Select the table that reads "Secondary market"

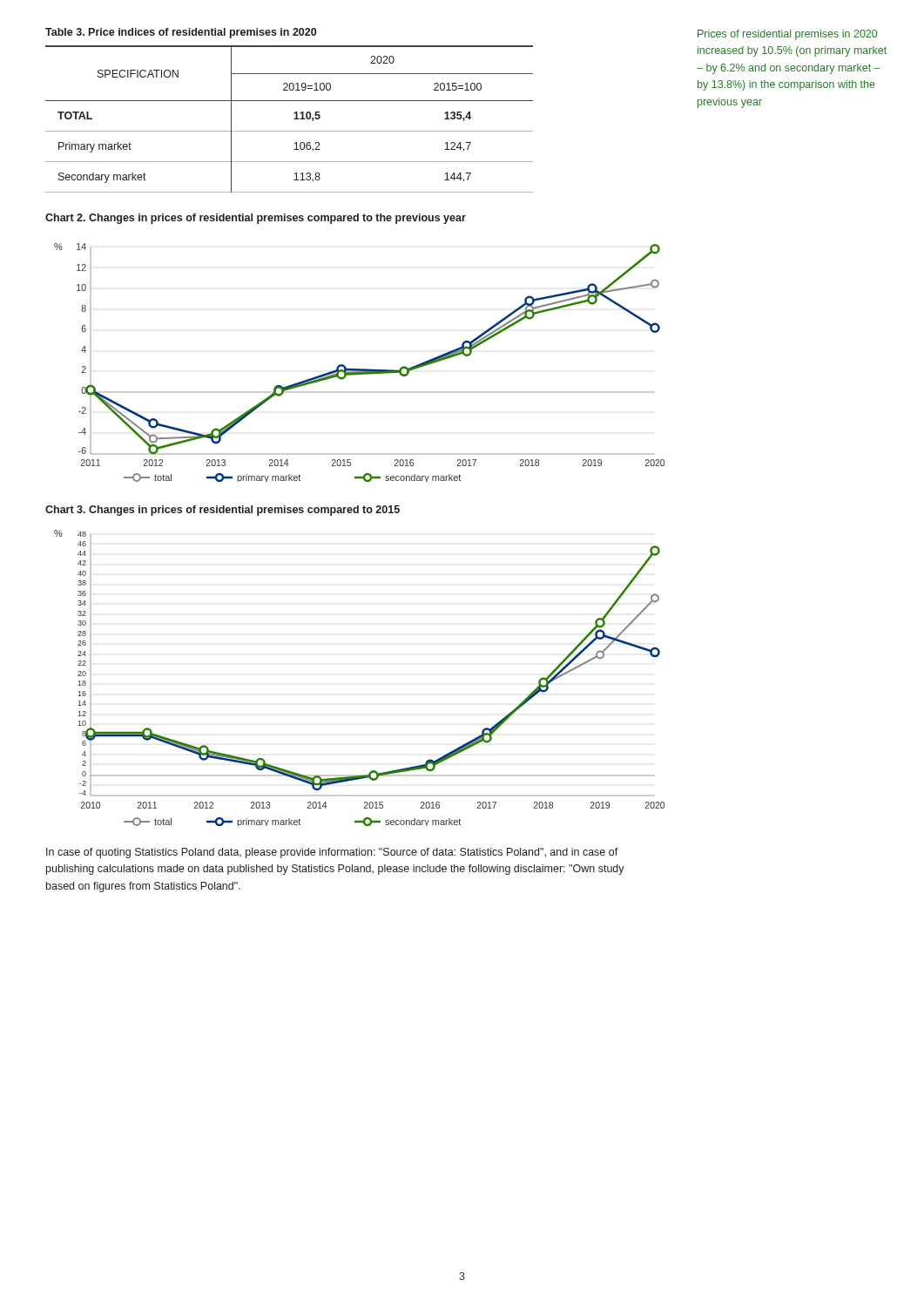(363, 119)
